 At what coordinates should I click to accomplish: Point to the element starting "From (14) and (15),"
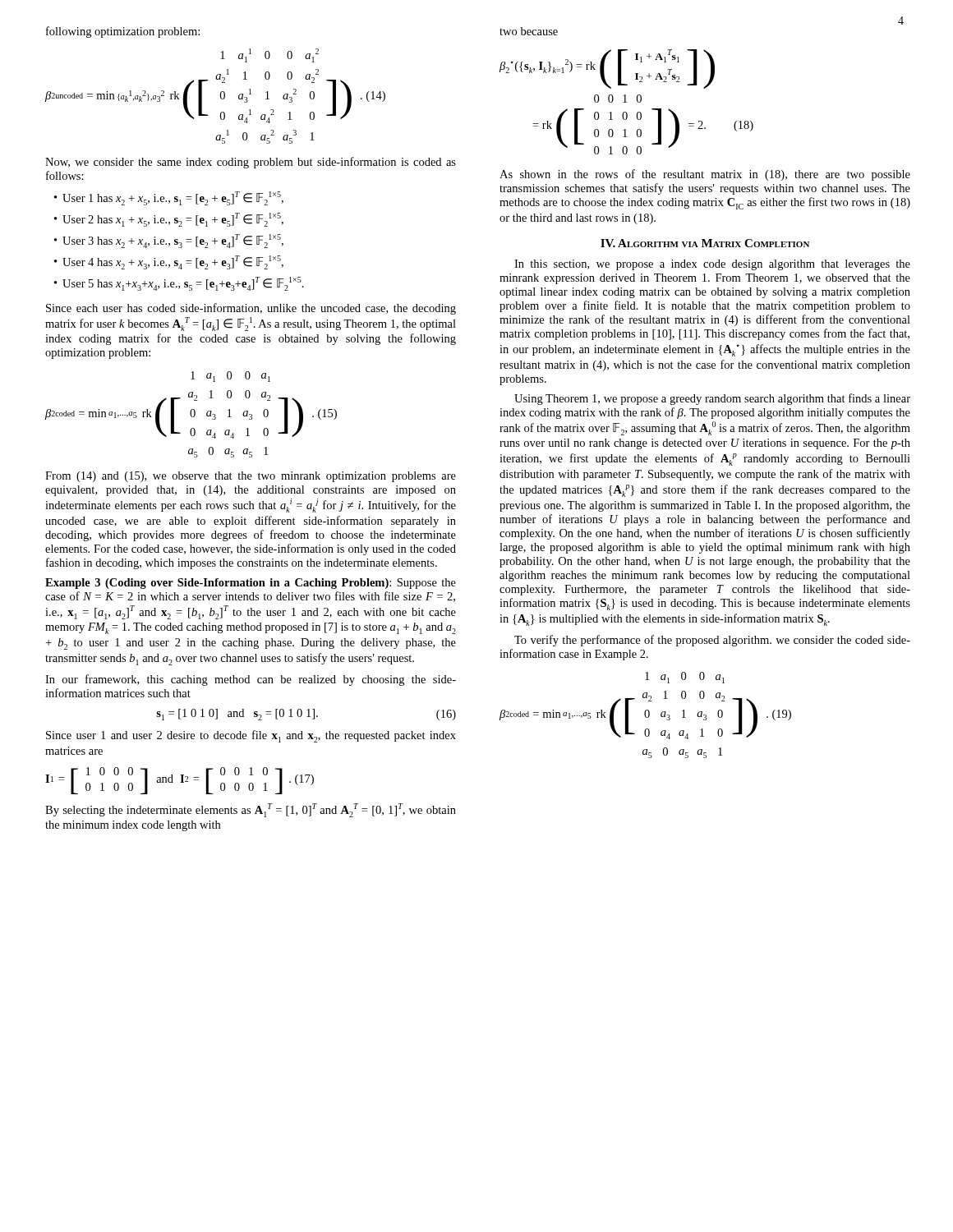click(x=251, y=519)
